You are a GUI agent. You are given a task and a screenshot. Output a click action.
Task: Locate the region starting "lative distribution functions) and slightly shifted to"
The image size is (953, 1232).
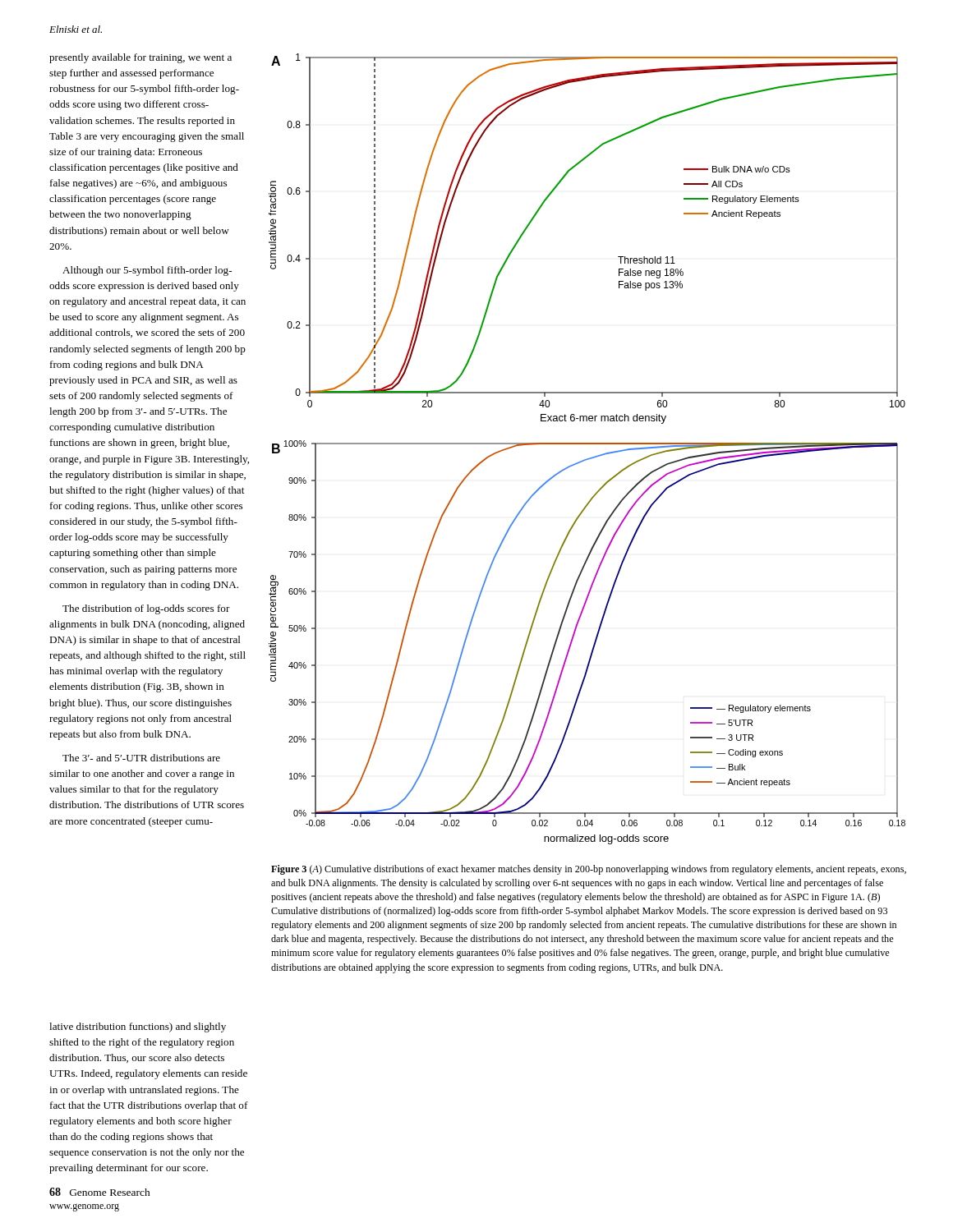click(150, 1097)
